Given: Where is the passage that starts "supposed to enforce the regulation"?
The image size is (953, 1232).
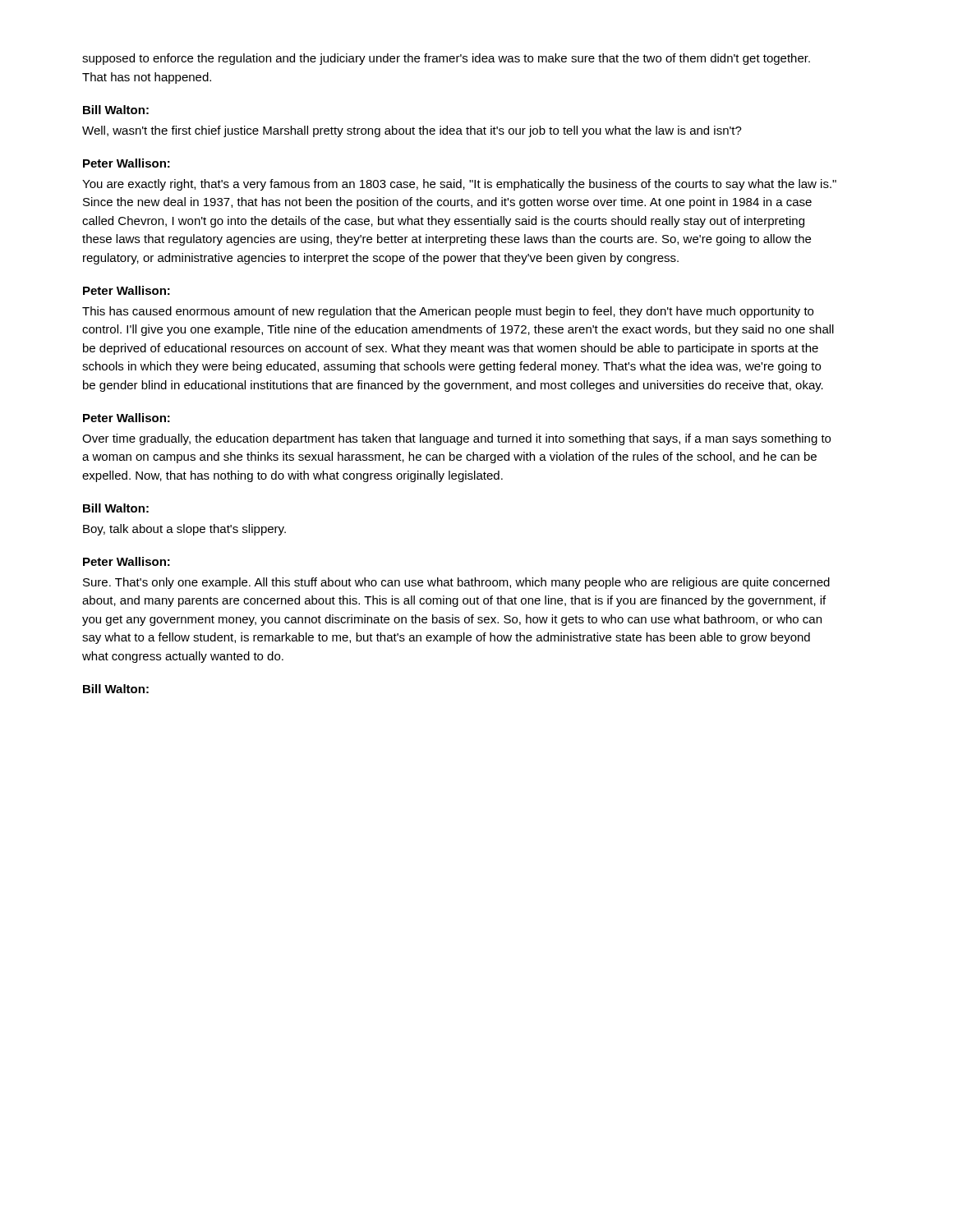Looking at the screenshot, I should click(447, 67).
